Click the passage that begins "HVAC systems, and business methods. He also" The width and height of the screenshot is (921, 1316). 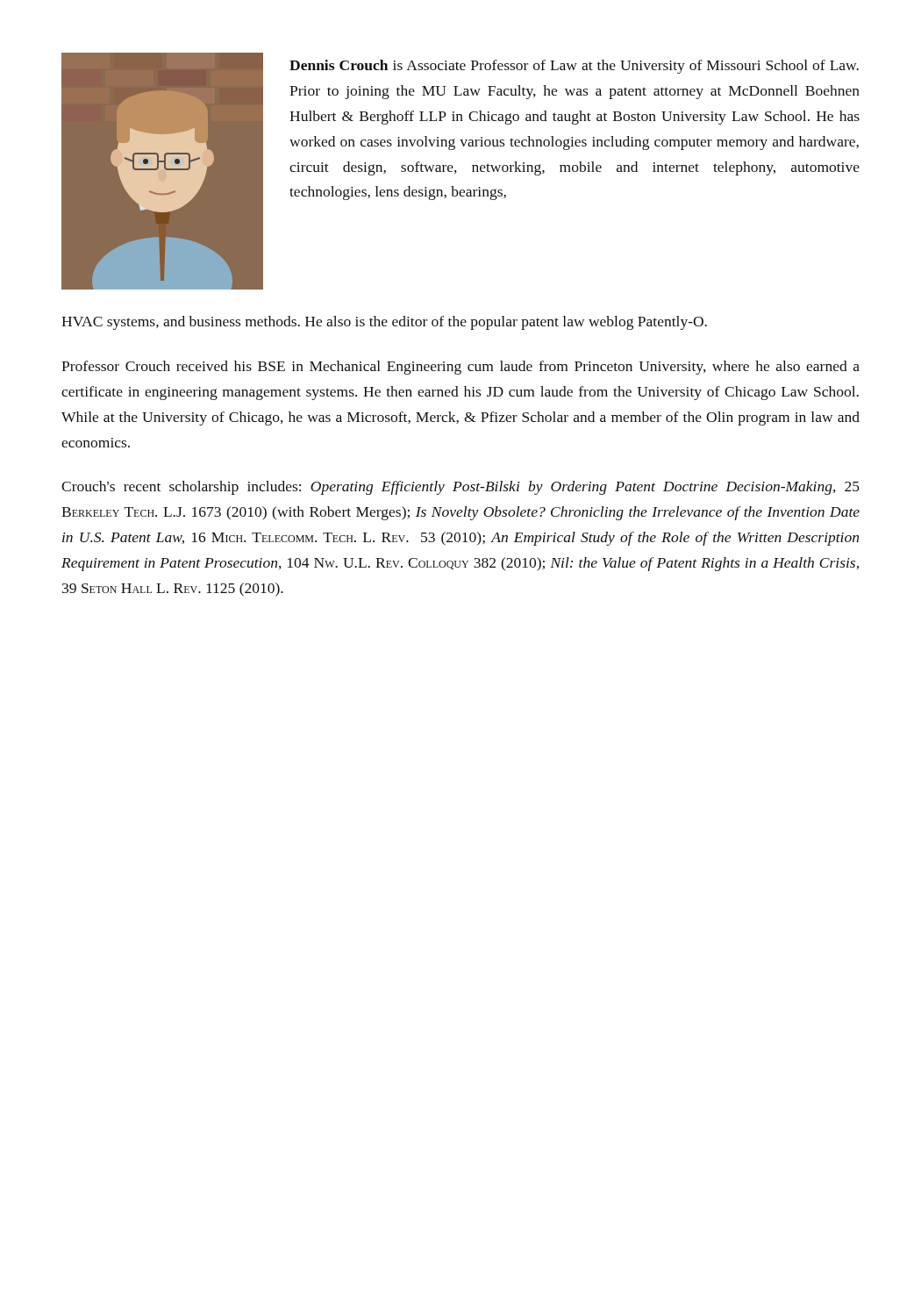(385, 321)
